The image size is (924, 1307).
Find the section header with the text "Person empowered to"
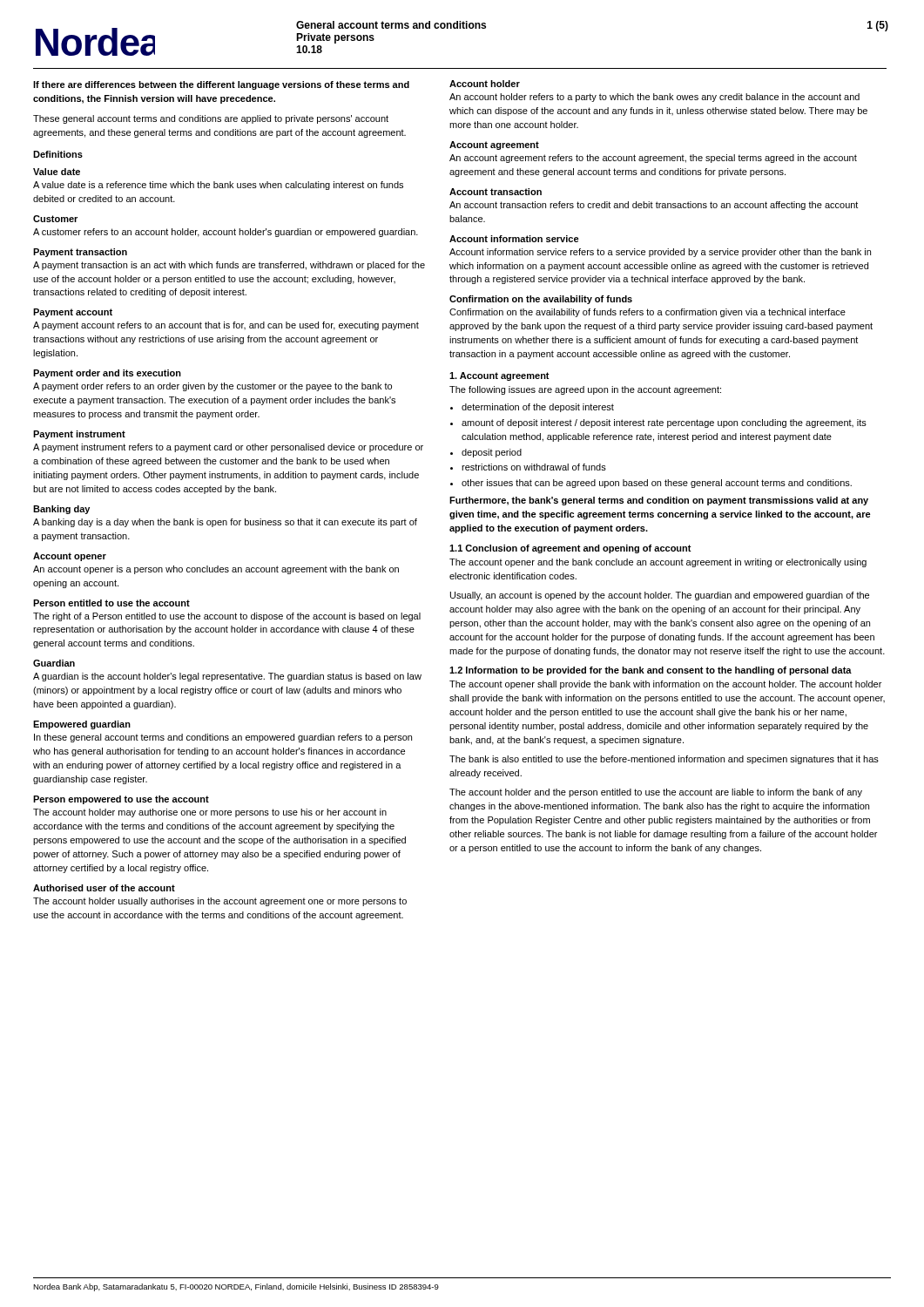[x=121, y=799]
